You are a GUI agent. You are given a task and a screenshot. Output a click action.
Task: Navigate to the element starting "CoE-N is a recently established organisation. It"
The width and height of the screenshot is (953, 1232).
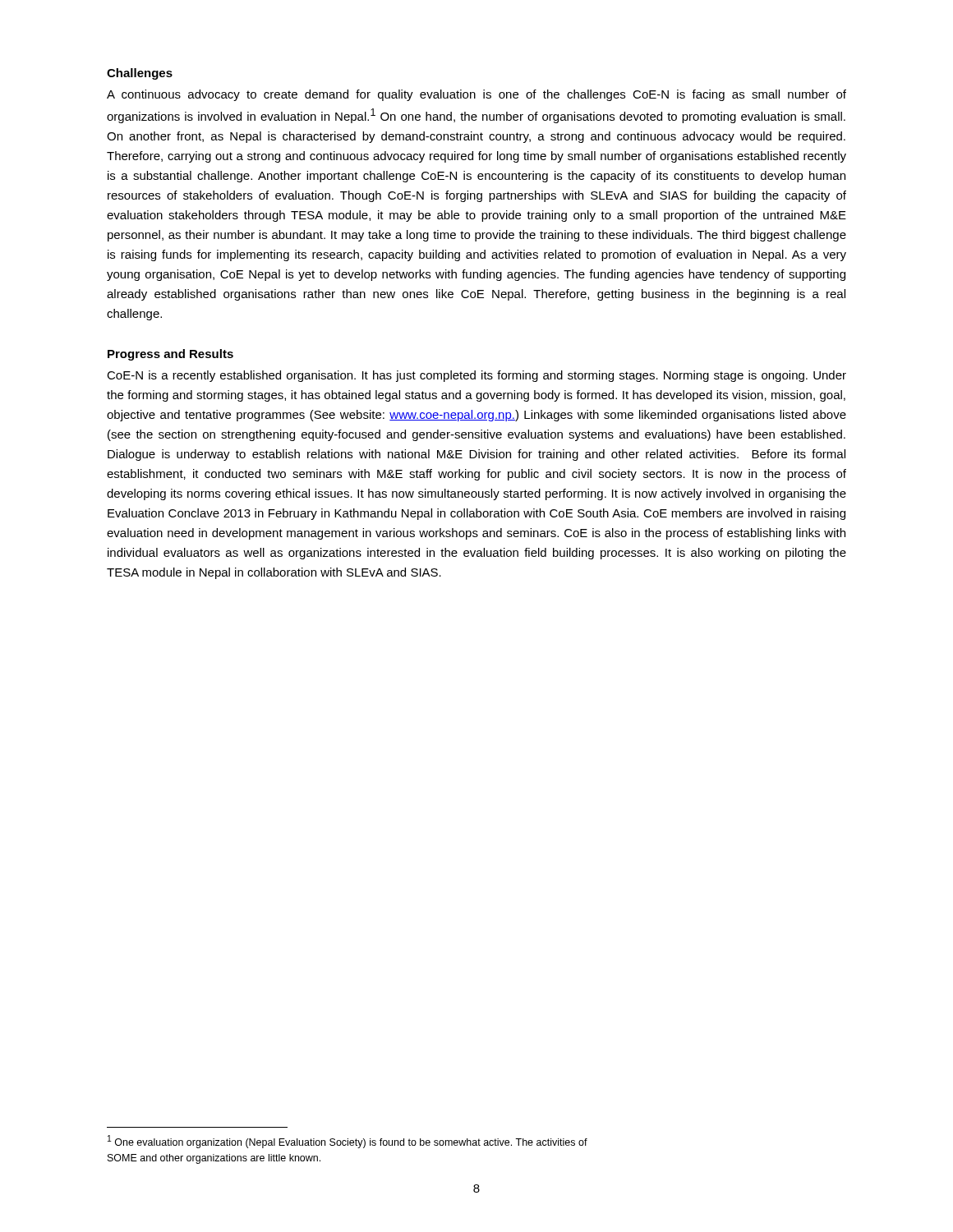click(476, 474)
